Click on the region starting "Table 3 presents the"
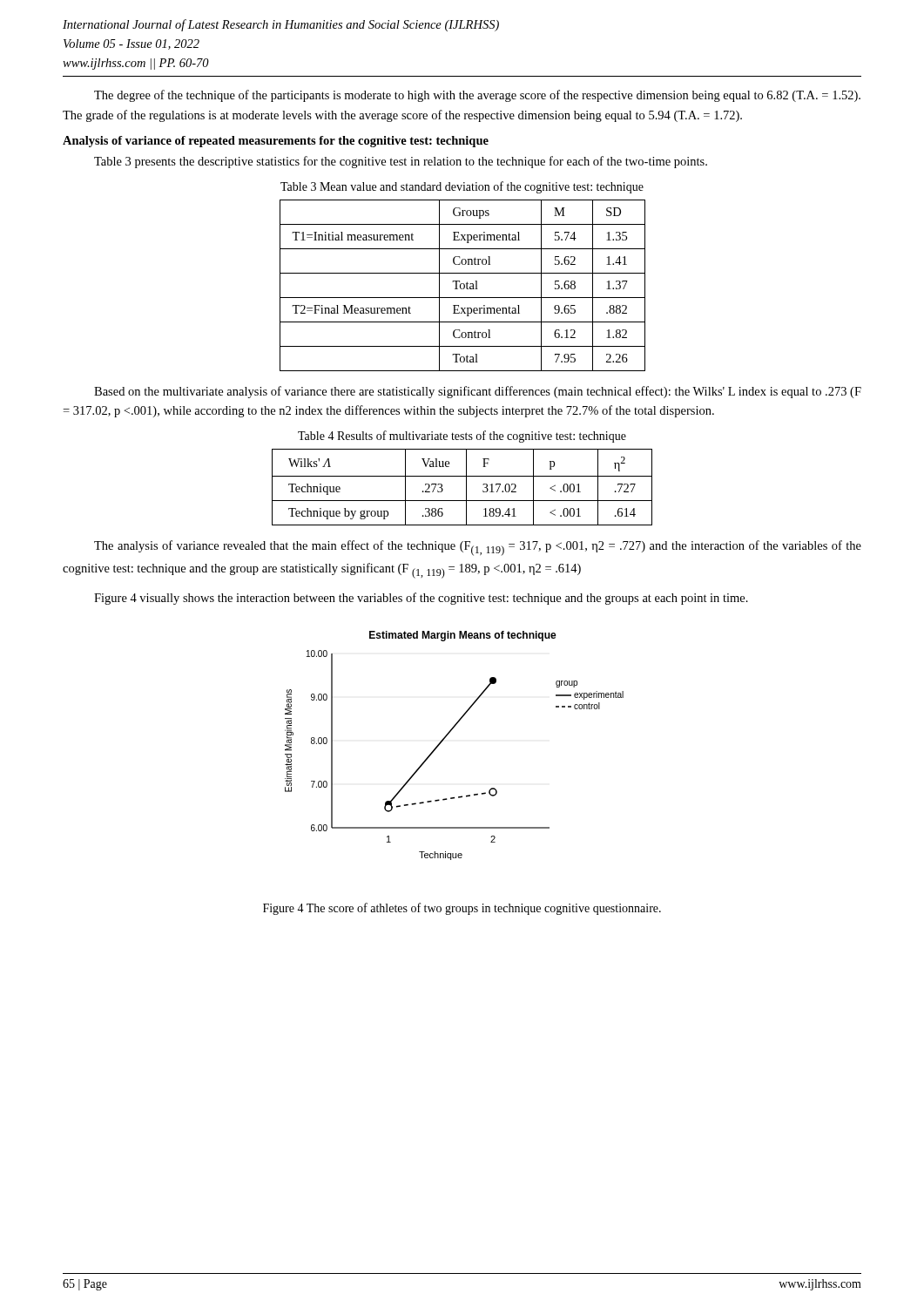 coord(401,161)
